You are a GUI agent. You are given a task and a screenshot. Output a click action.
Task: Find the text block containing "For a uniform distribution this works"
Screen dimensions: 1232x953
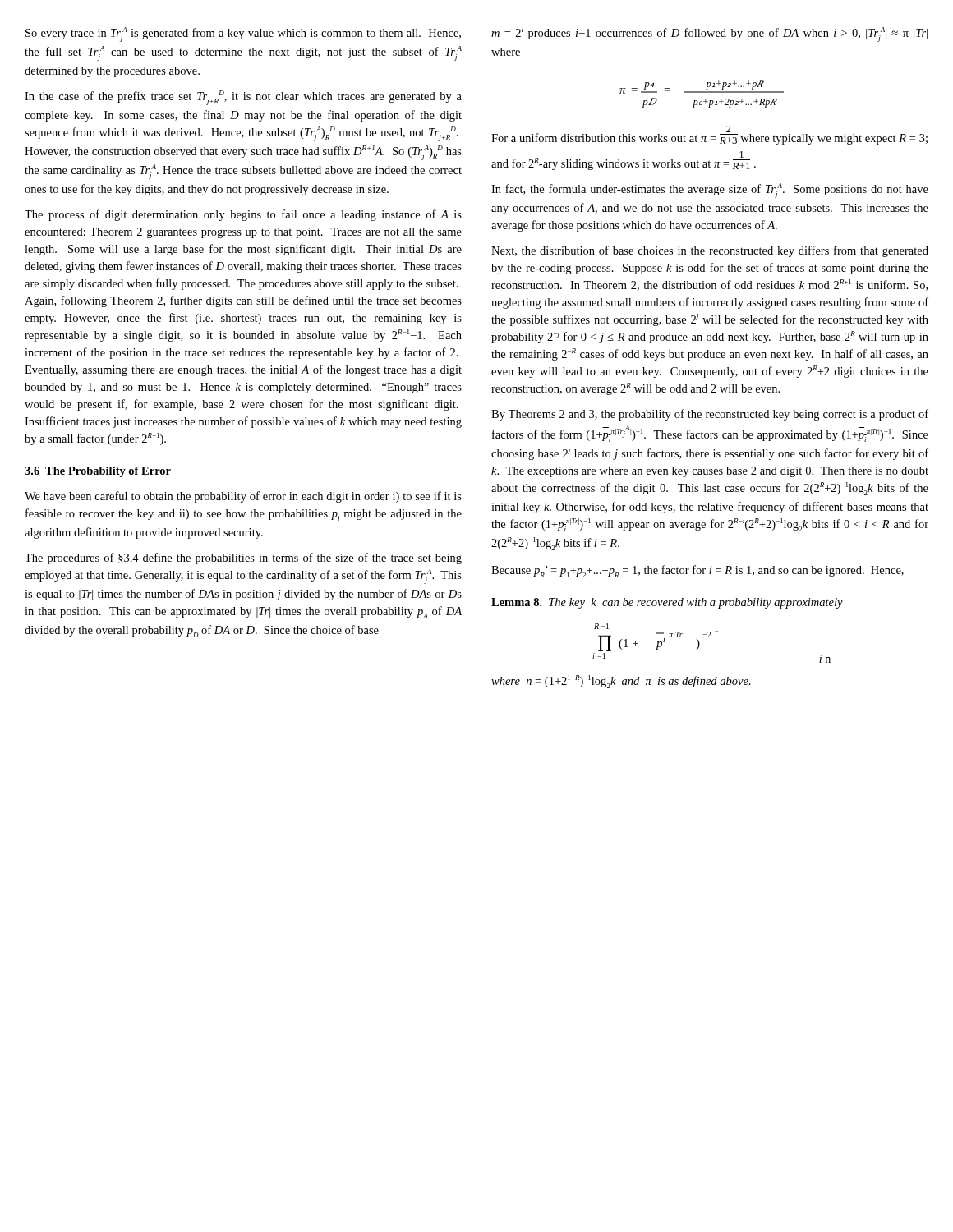[x=710, y=147]
